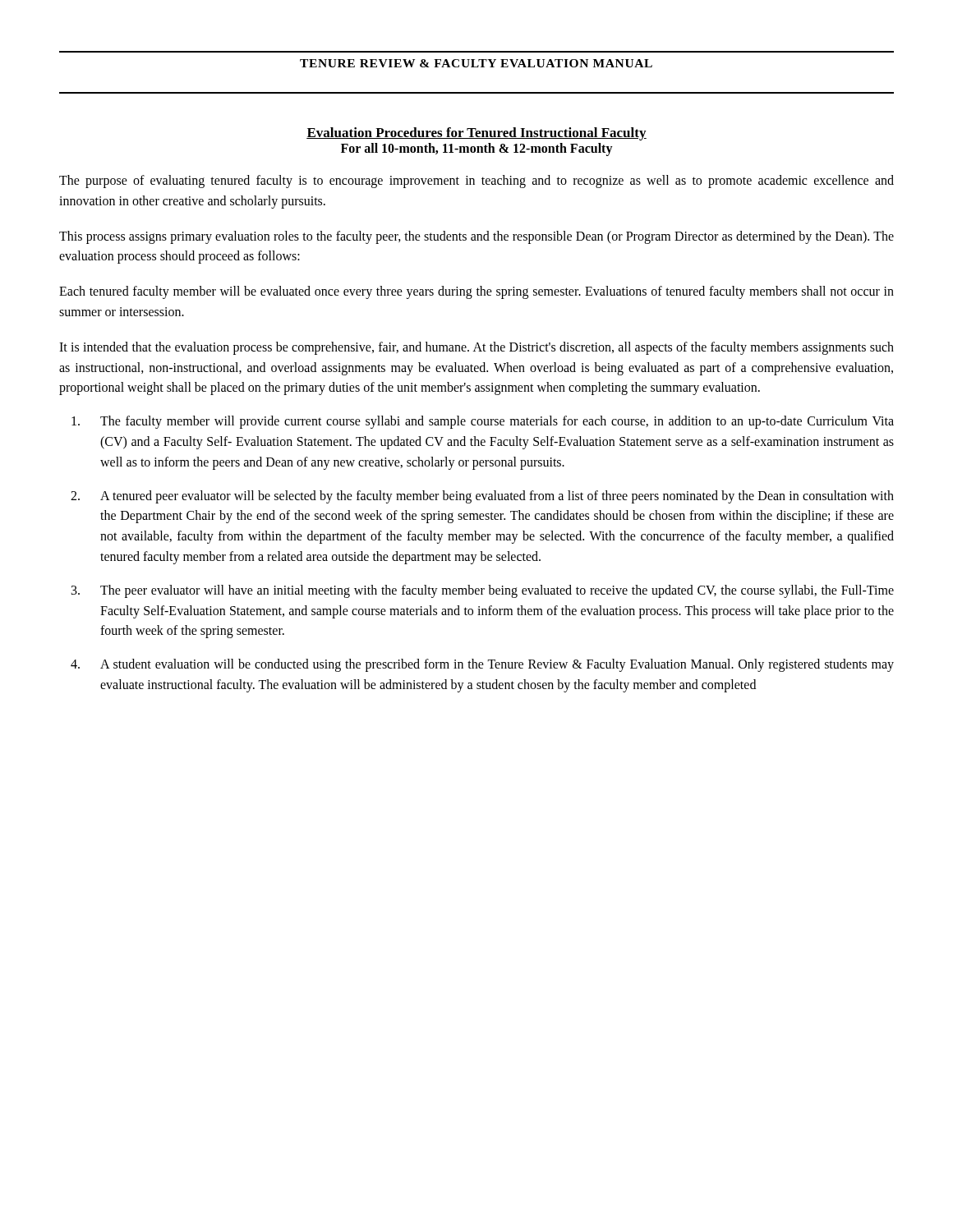
Task: Click on the text block containing "It is intended that"
Action: [x=476, y=367]
